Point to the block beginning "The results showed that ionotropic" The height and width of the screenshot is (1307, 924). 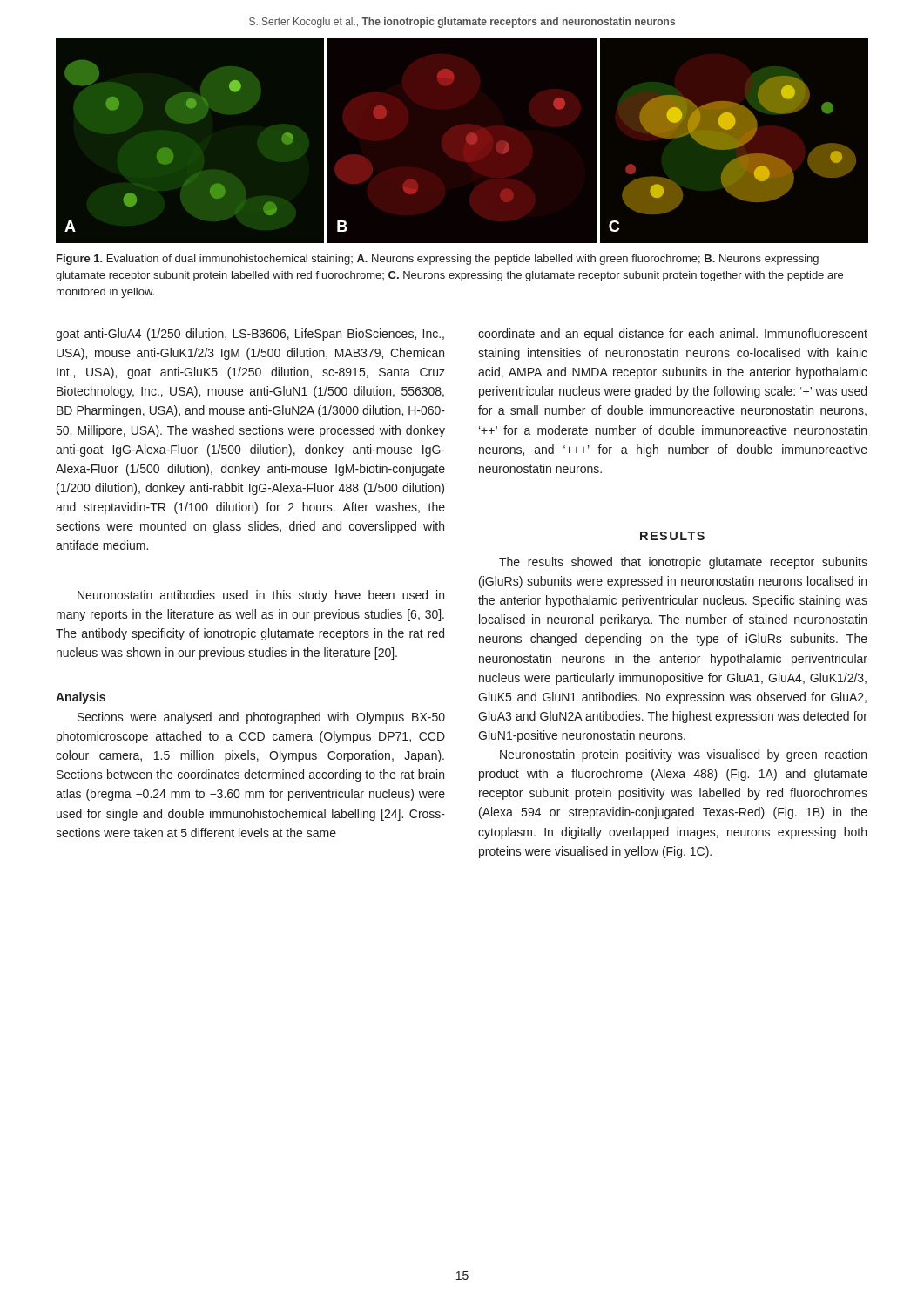[x=673, y=707]
